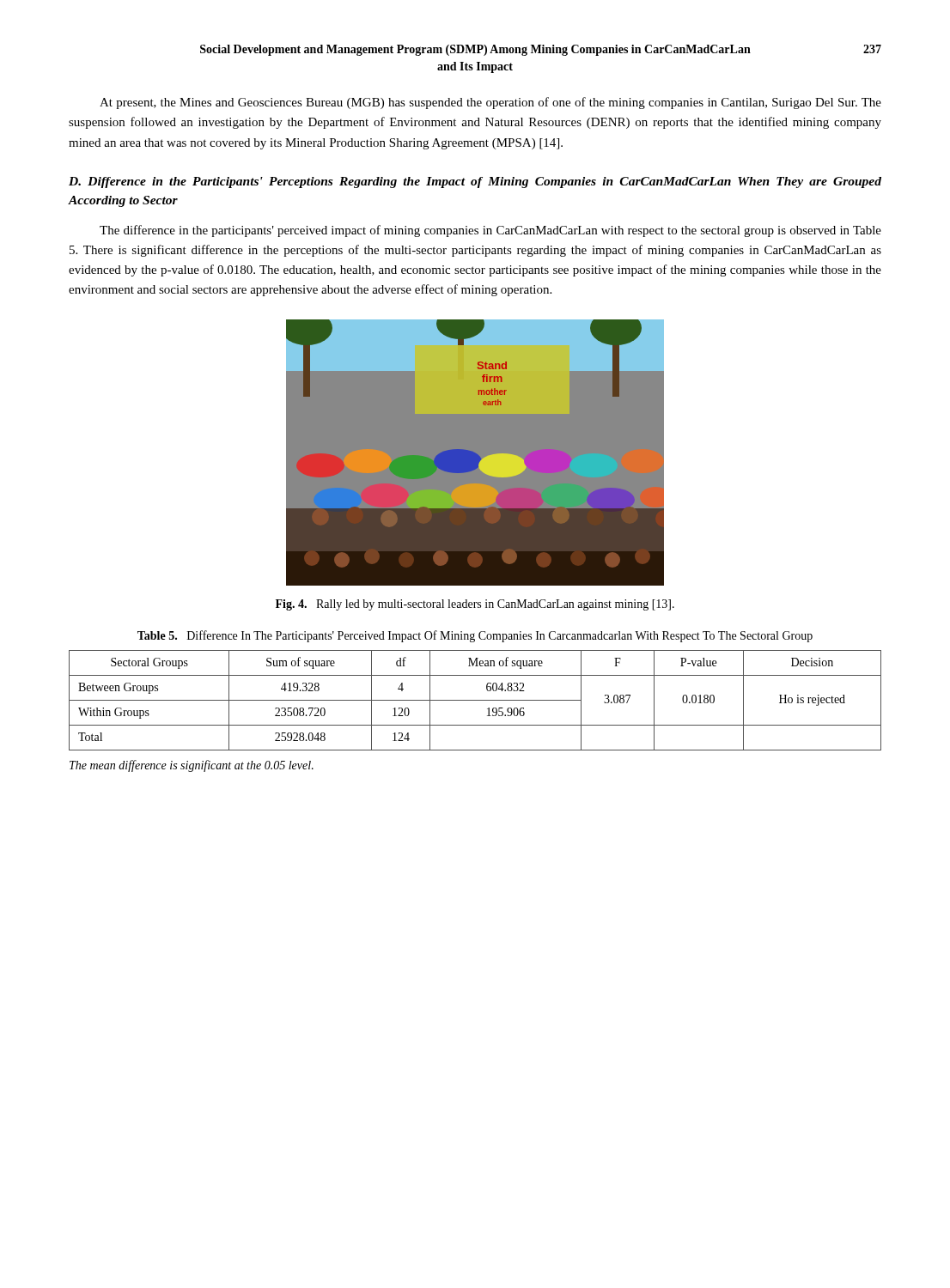The image size is (950, 1288).
Task: Click on the table containing "Within Groups"
Action: pyautogui.click(x=475, y=700)
